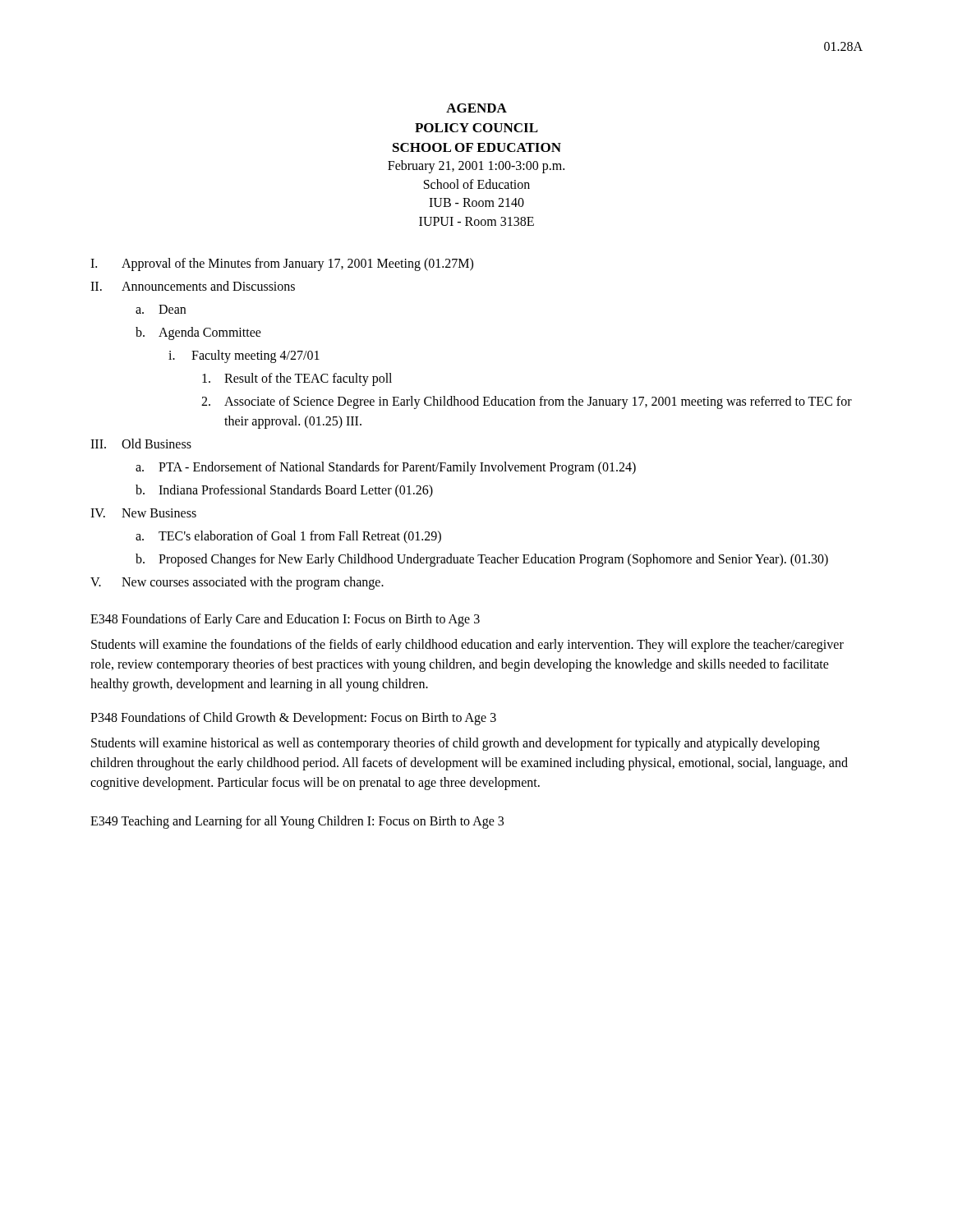Click on the text block with the text "Students will examine the foundations"
This screenshot has height=1232, width=953.
pos(467,664)
